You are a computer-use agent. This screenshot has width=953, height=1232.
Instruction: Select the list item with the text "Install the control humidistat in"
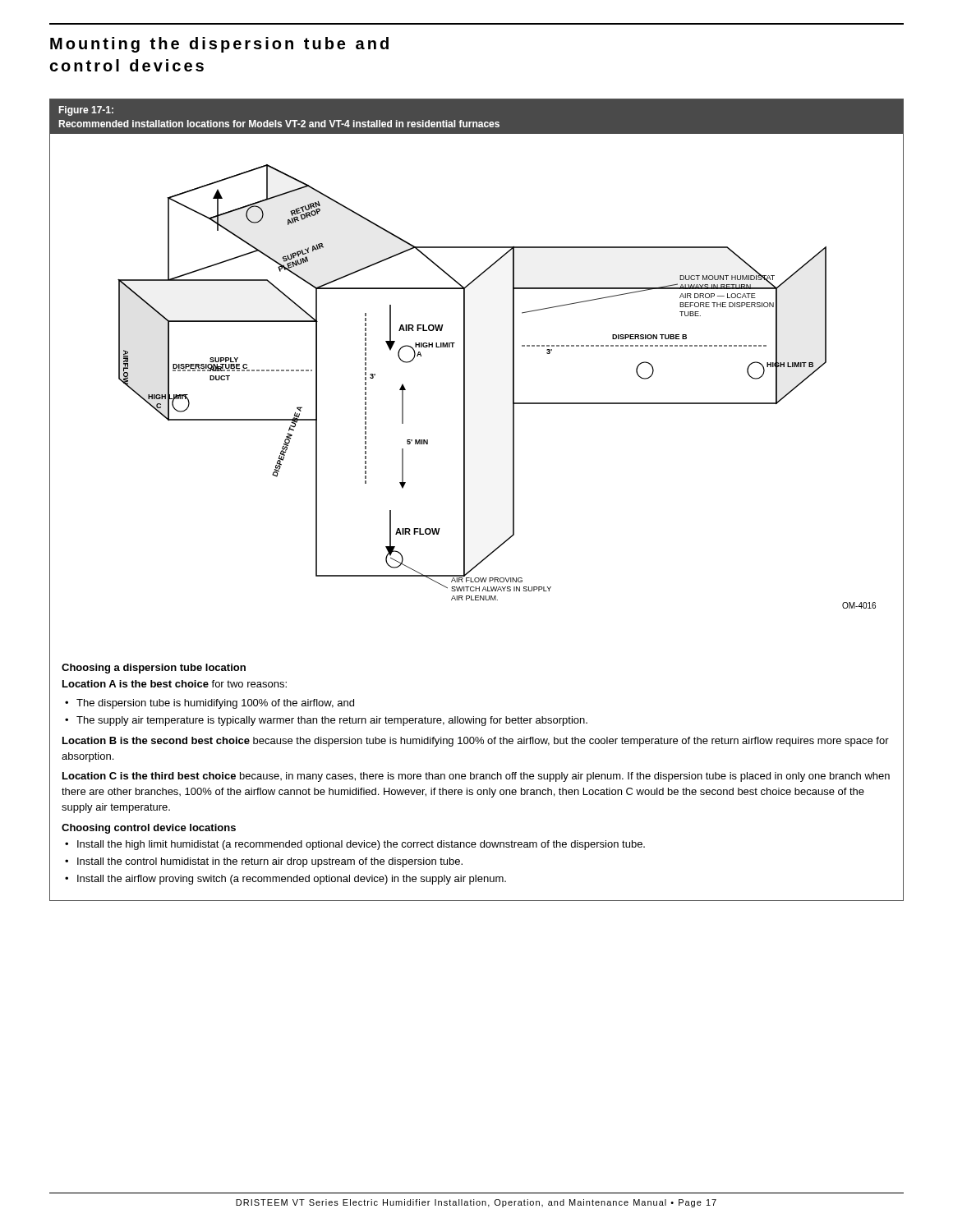click(270, 861)
